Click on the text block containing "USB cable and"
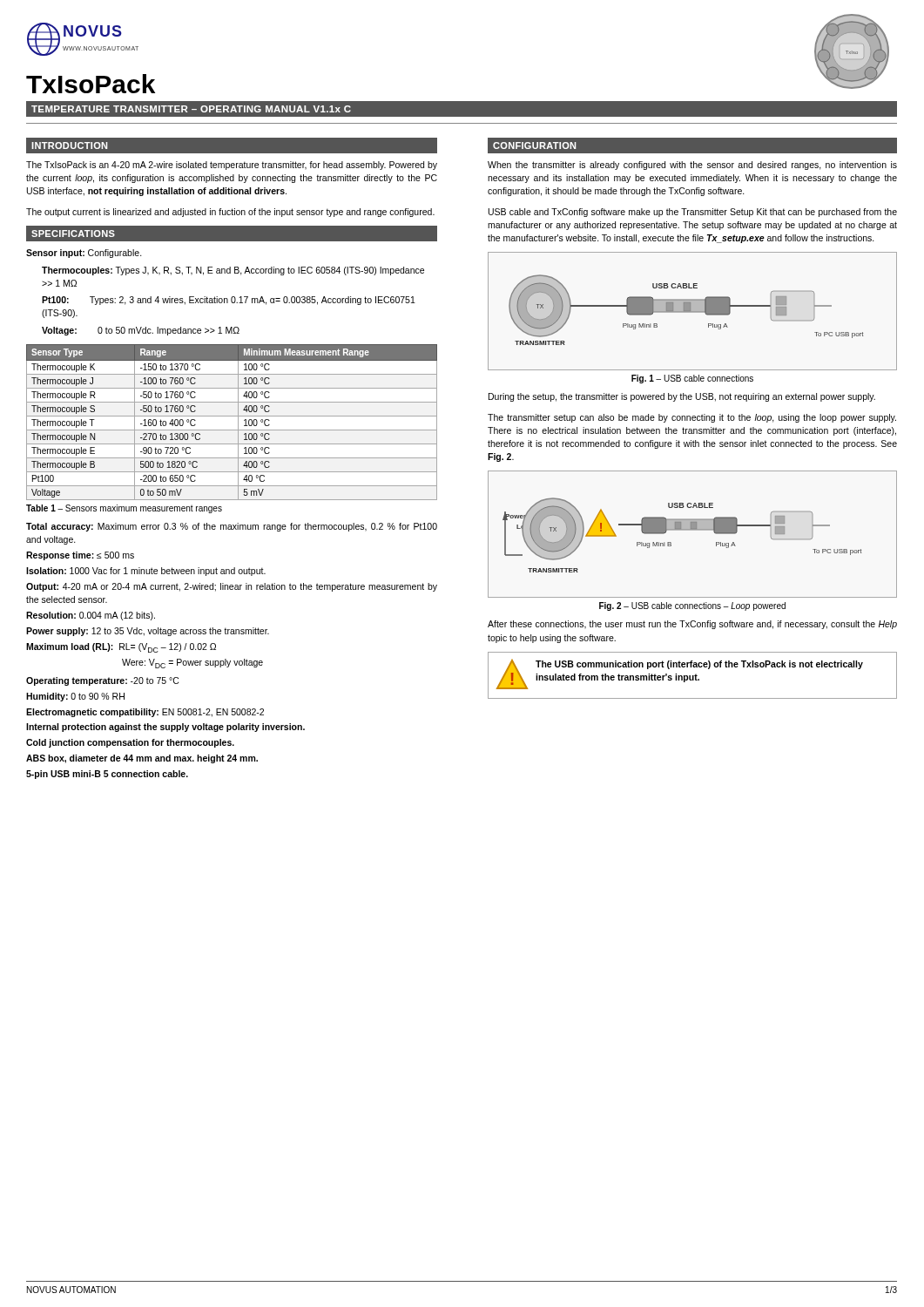 click(692, 225)
